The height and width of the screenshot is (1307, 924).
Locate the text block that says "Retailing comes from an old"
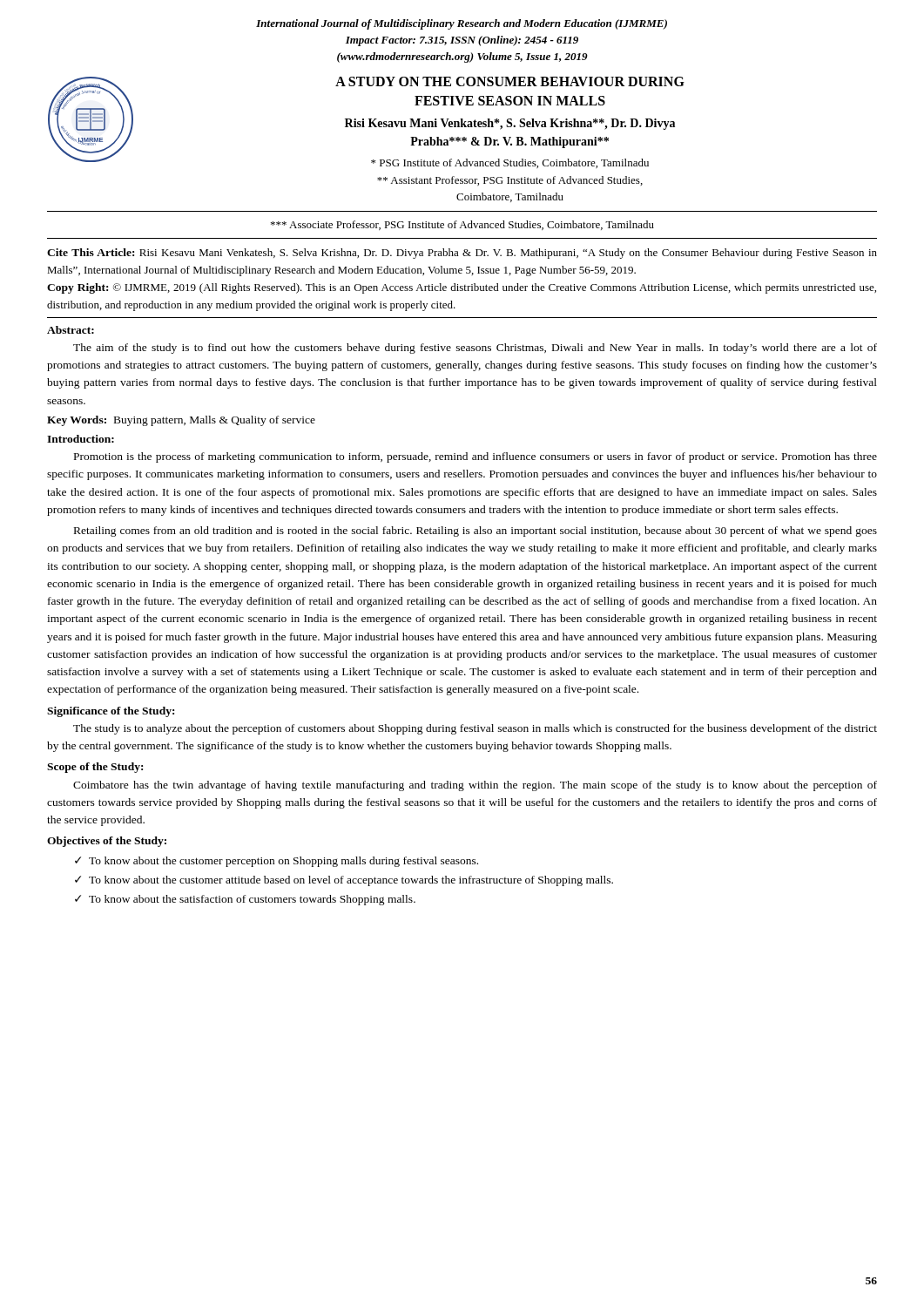click(x=462, y=610)
